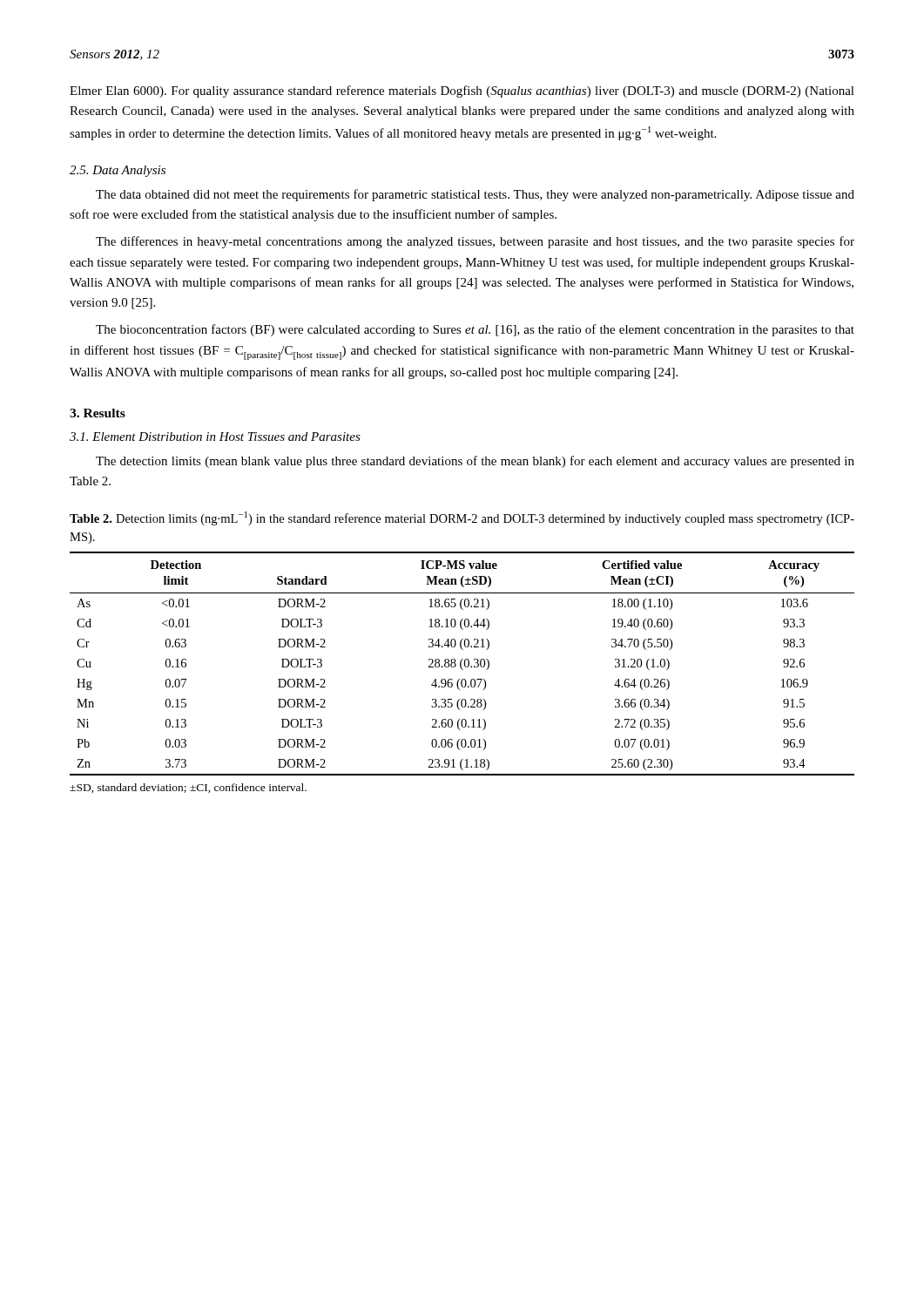Select the passage starting "Elmer Elan 6000). For"
Image resolution: width=924 pixels, height=1307 pixels.
tap(462, 112)
